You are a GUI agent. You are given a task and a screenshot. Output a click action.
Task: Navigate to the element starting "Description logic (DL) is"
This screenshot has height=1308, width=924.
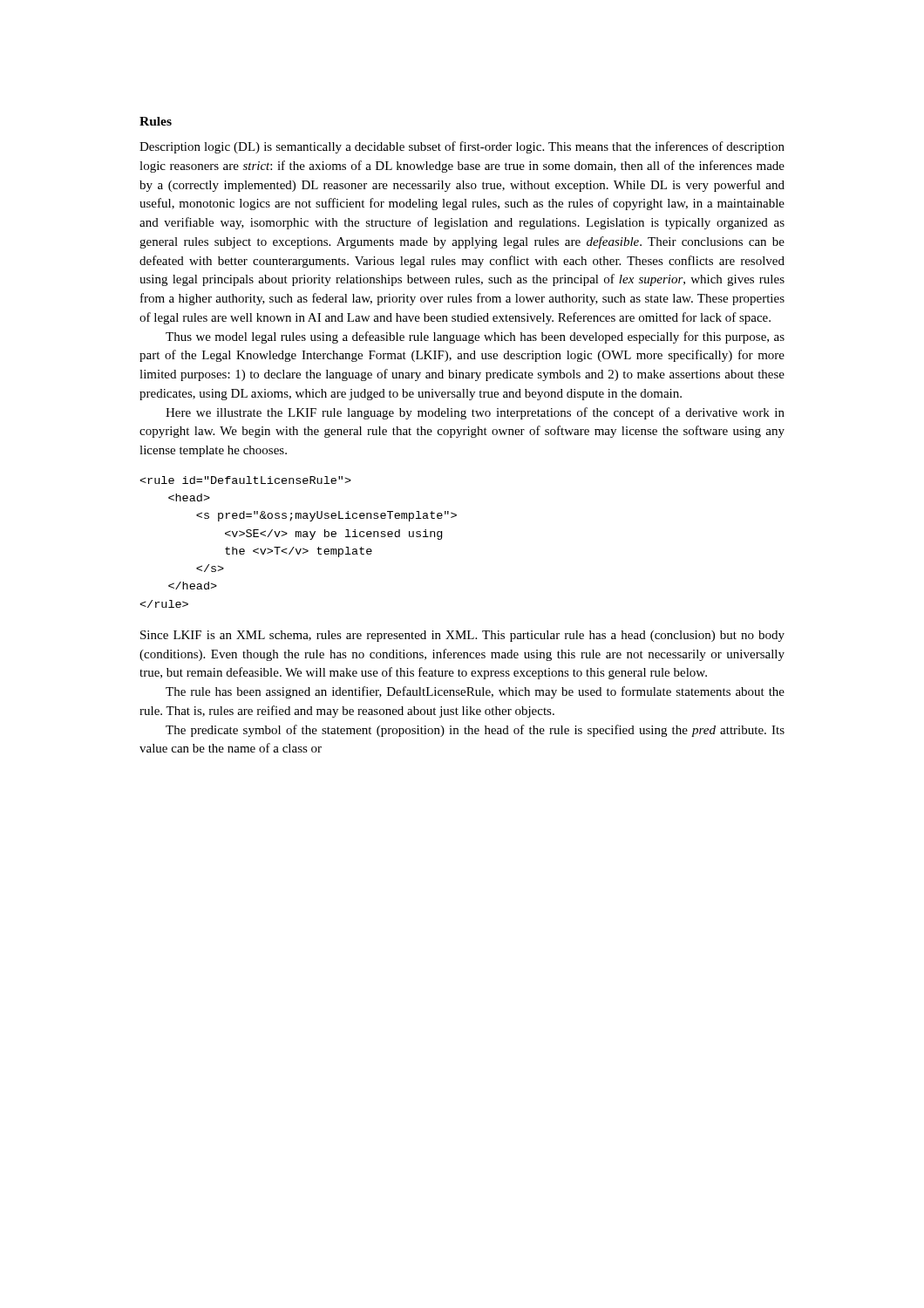point(462,233)
